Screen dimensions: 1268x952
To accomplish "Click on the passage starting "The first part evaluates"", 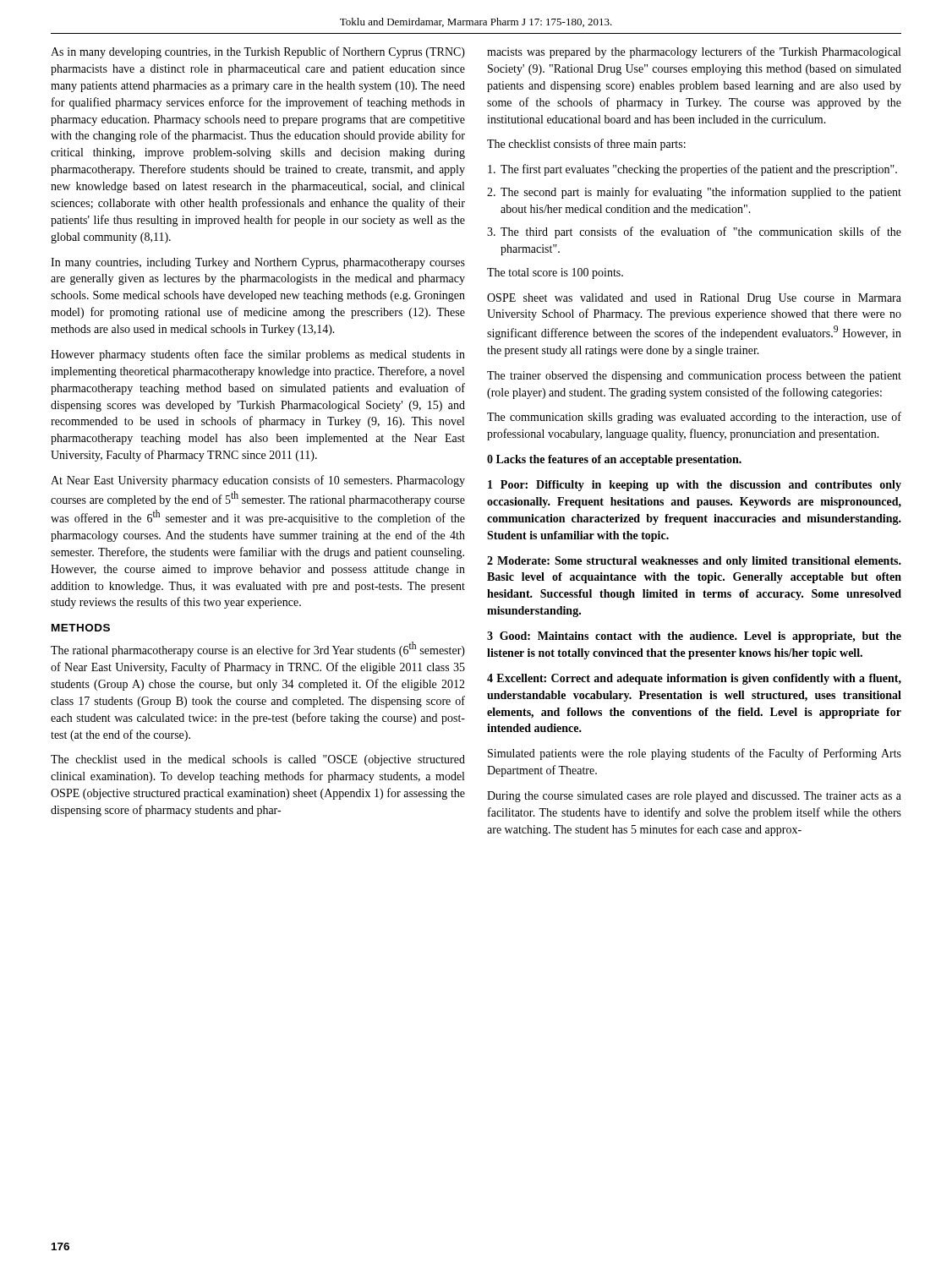I will click(x=699, y=170).
